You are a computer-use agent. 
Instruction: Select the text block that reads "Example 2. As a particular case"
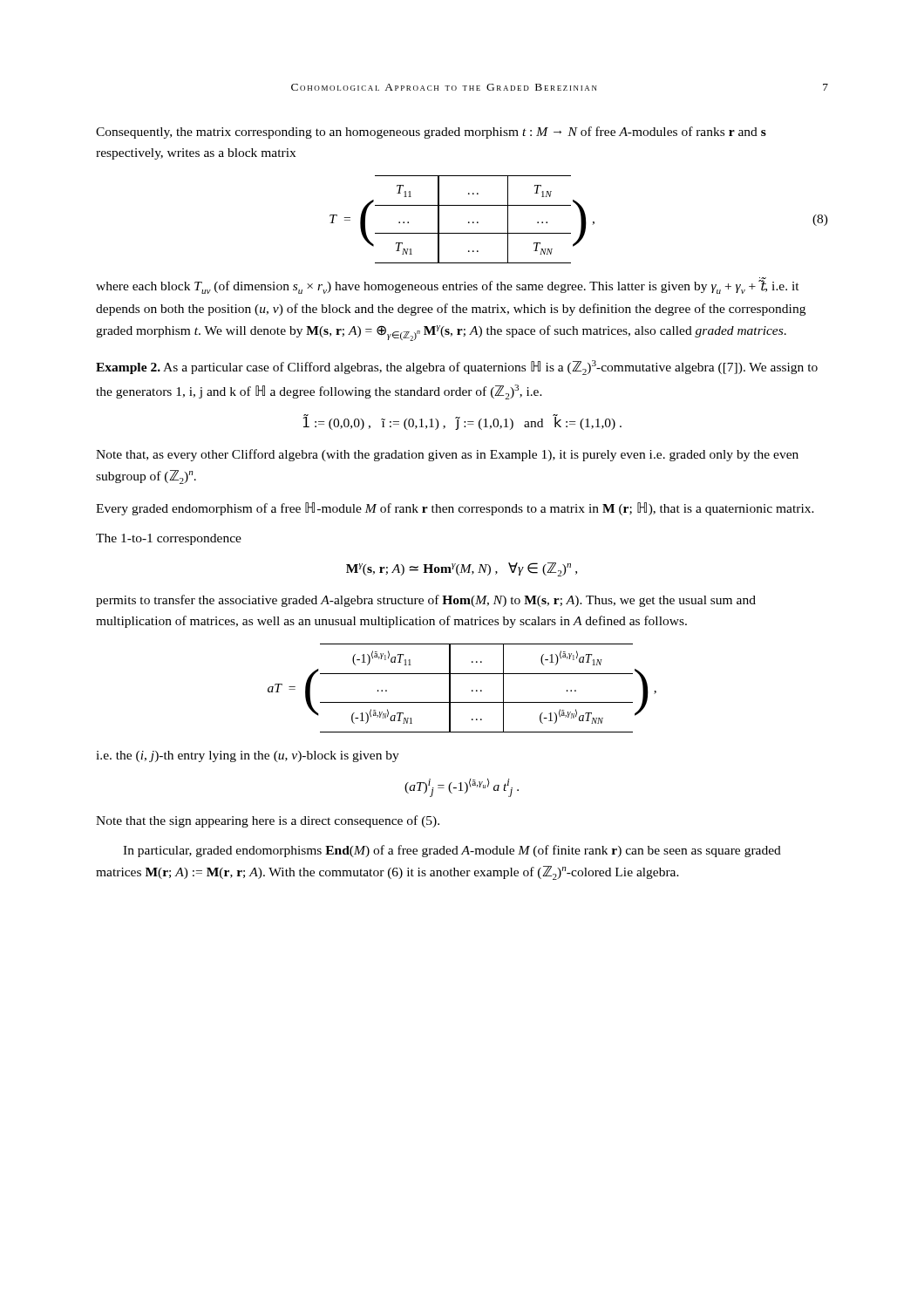click(462, 380)
